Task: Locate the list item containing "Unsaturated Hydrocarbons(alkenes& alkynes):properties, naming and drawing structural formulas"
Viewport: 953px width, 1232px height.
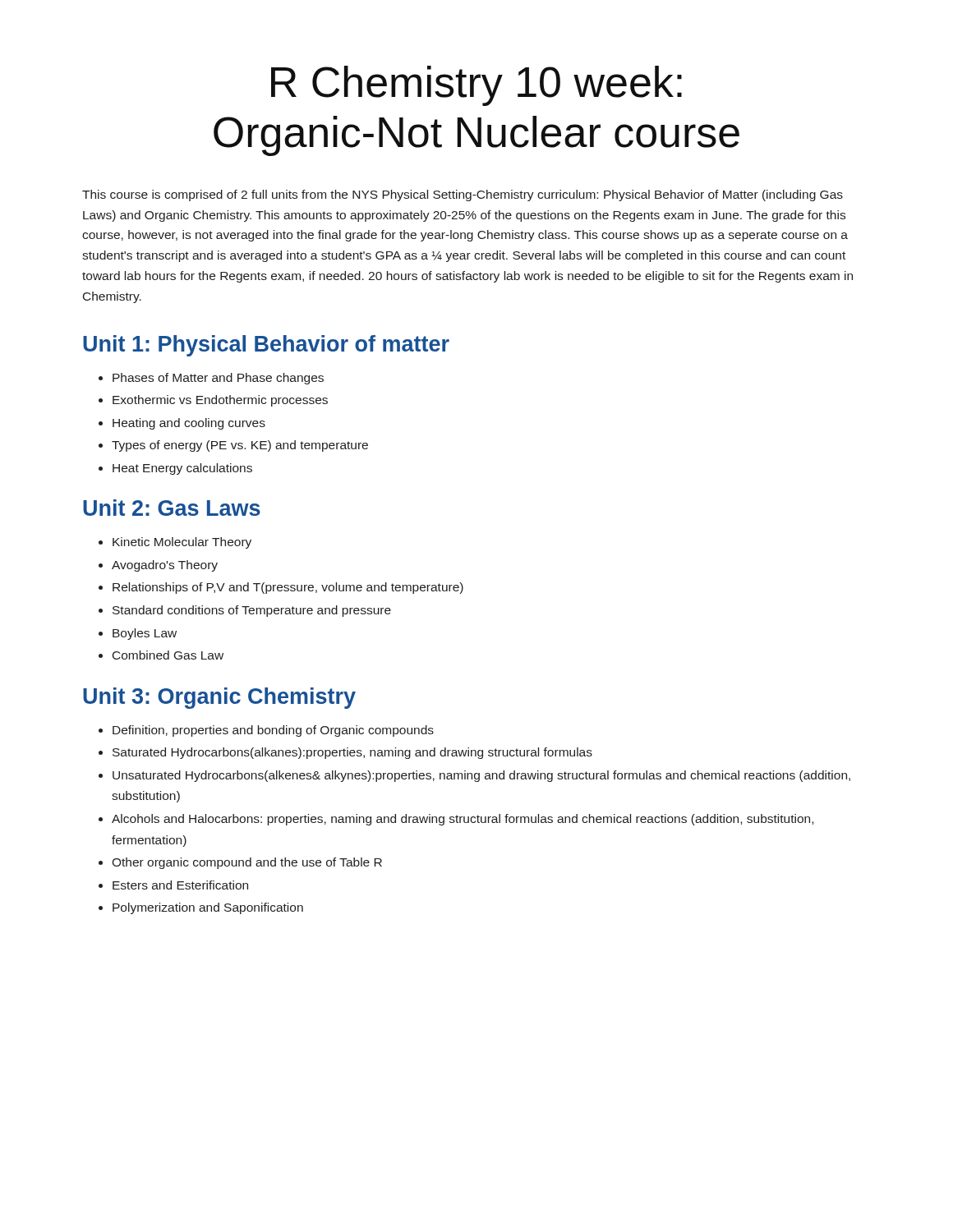Action: point(482,785)
